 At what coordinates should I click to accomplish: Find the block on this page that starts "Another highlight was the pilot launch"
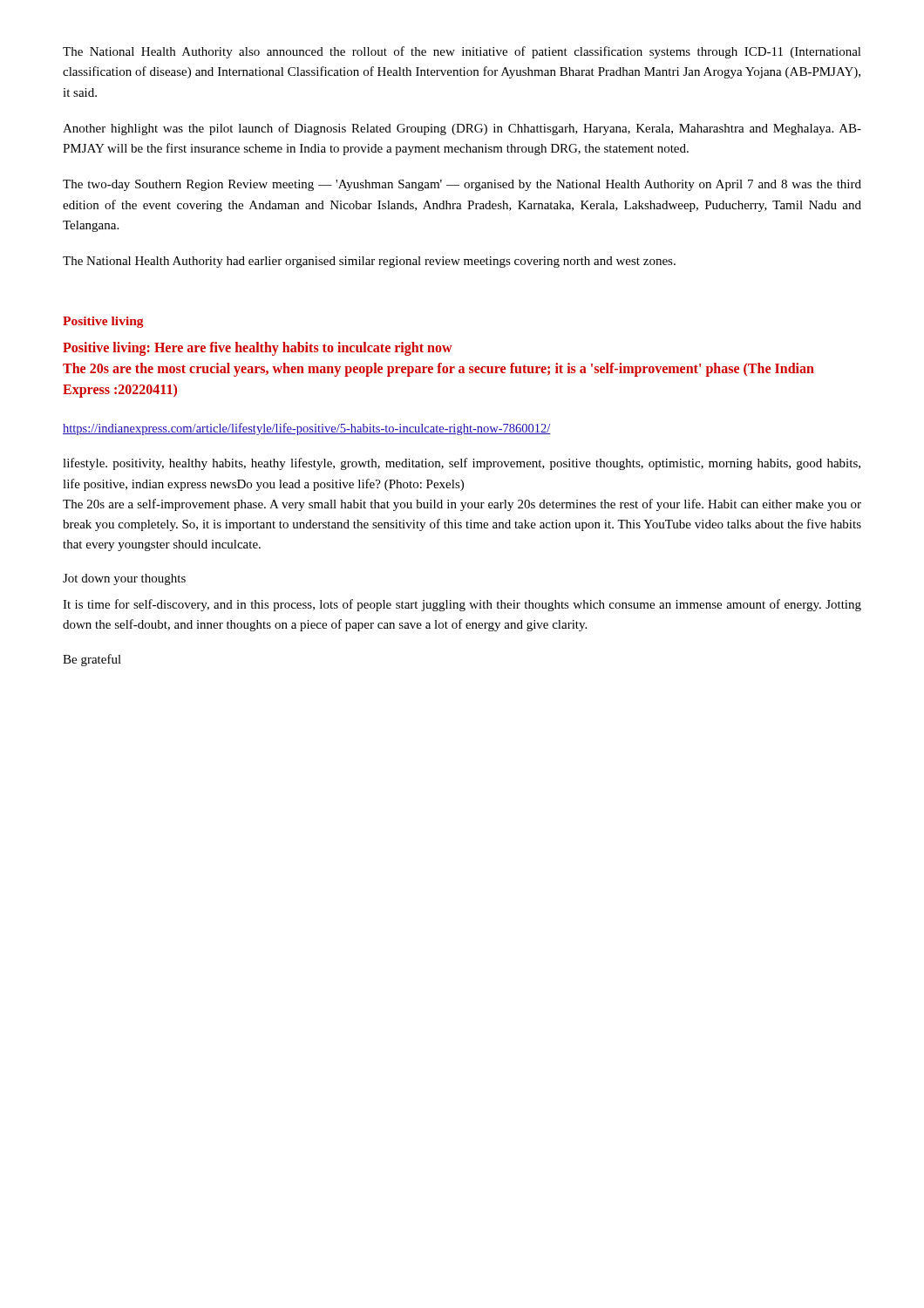click(462, 138)
